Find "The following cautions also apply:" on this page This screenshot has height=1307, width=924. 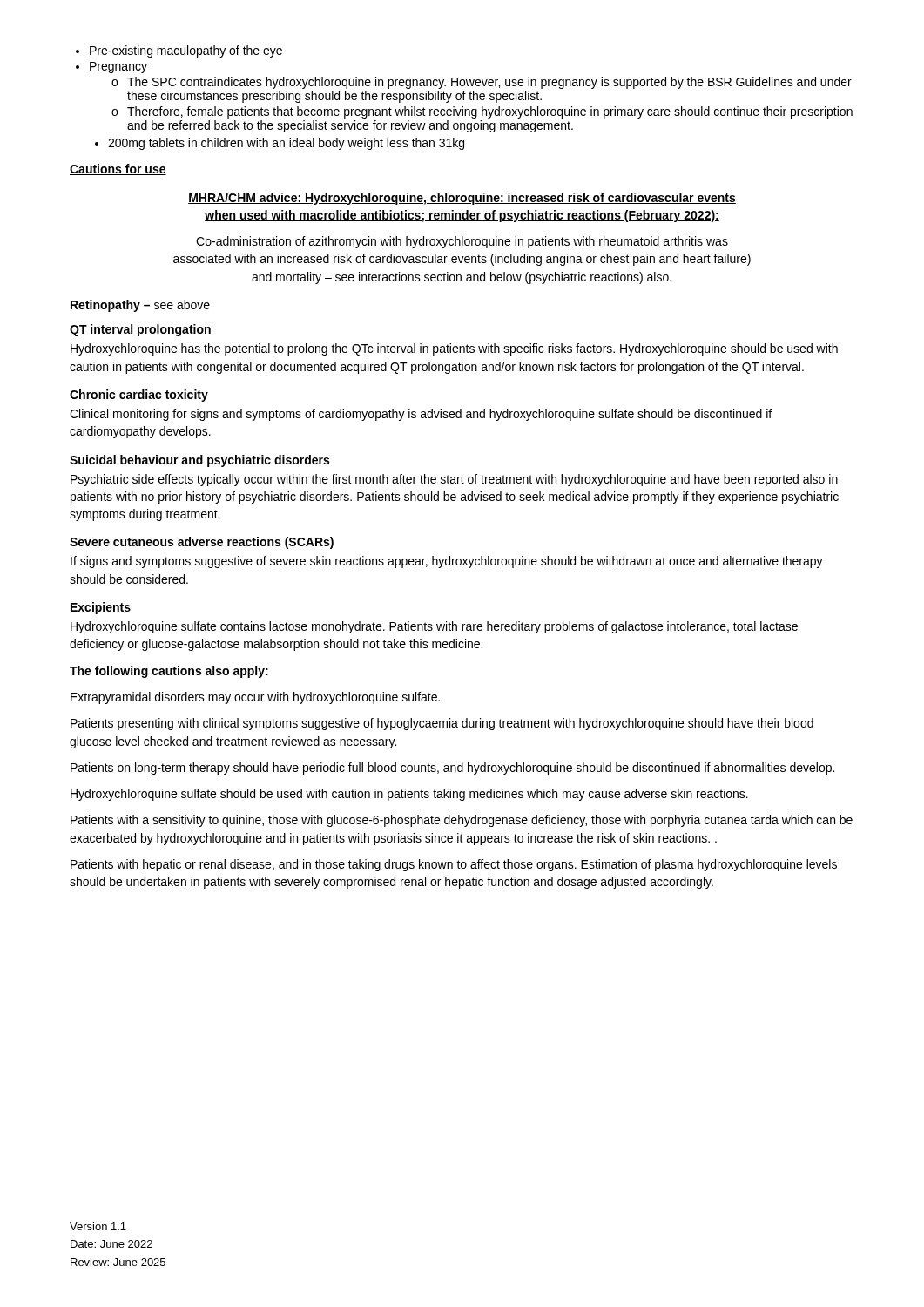[169, 671]
